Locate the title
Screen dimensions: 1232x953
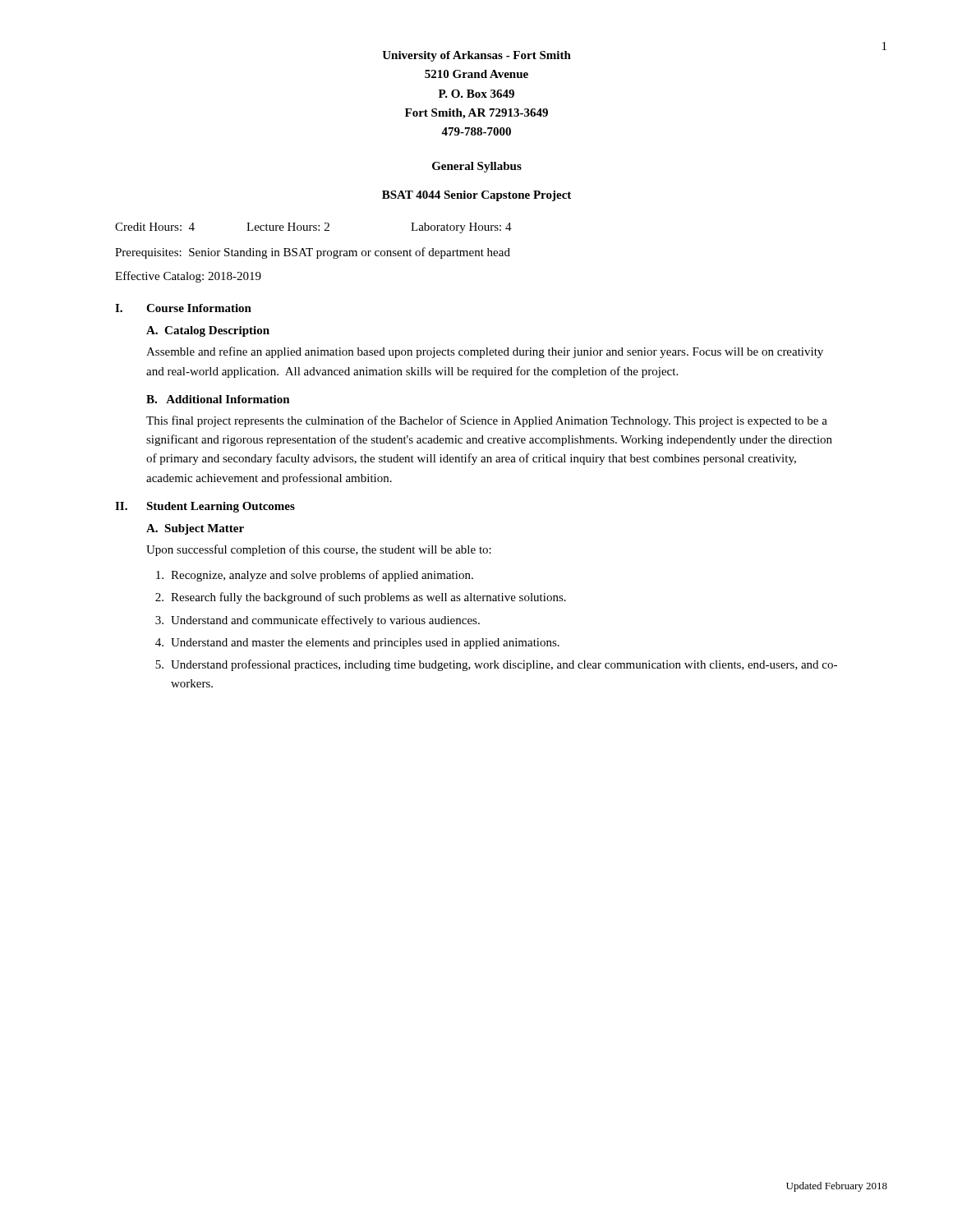(x=476, y=94)
